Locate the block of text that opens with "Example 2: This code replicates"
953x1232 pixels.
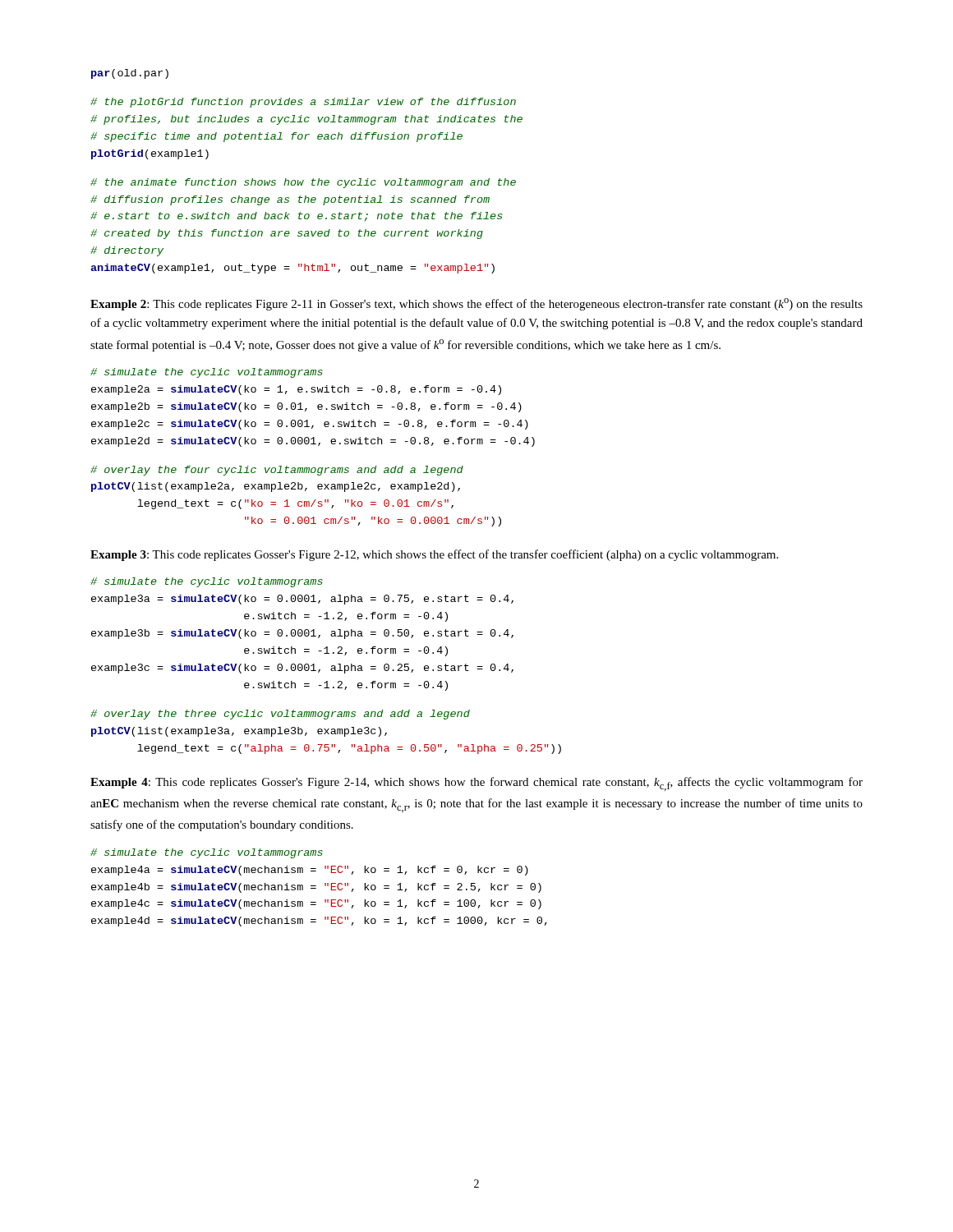(476, 323)
